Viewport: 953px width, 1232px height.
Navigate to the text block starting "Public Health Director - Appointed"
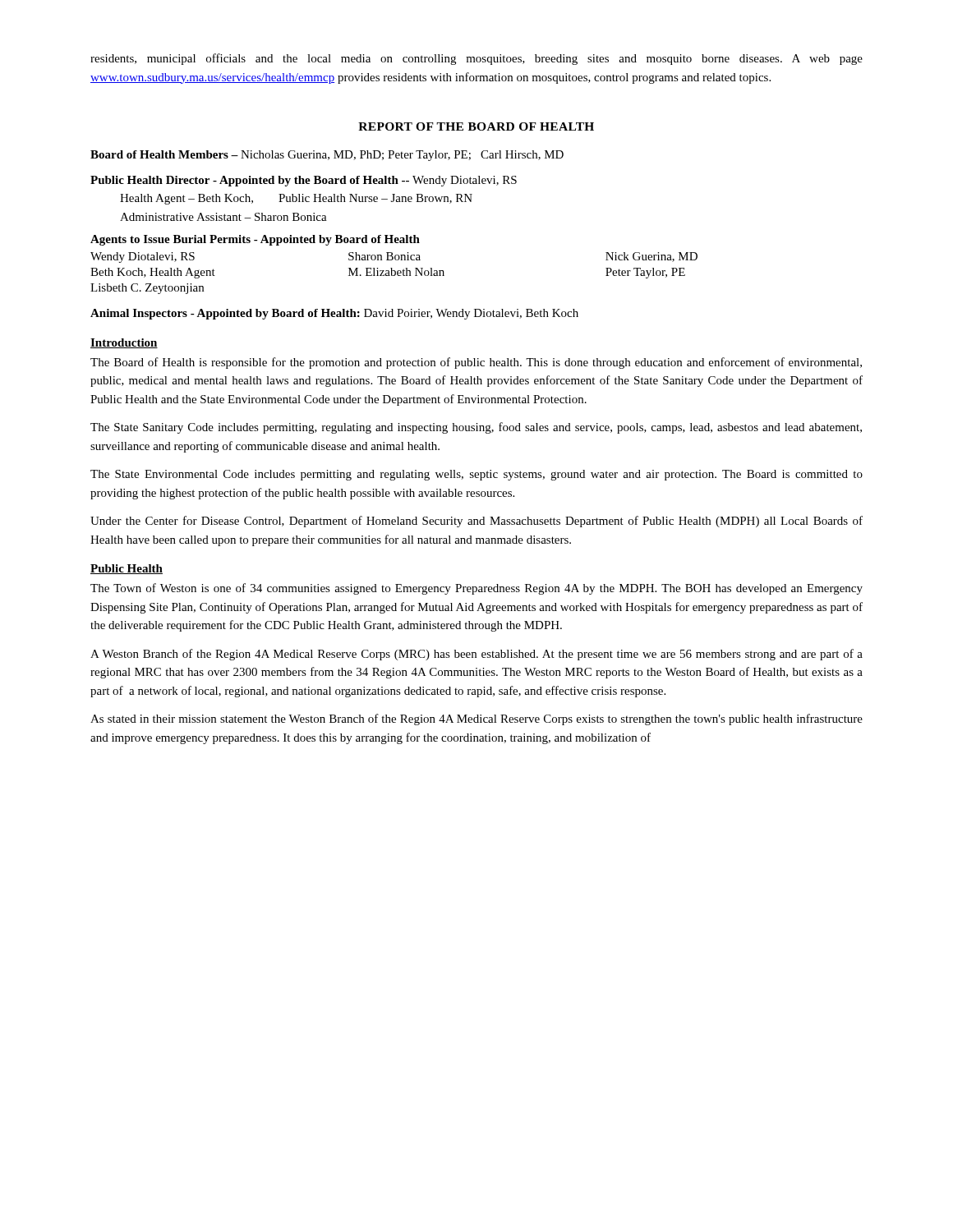(476, 199)
